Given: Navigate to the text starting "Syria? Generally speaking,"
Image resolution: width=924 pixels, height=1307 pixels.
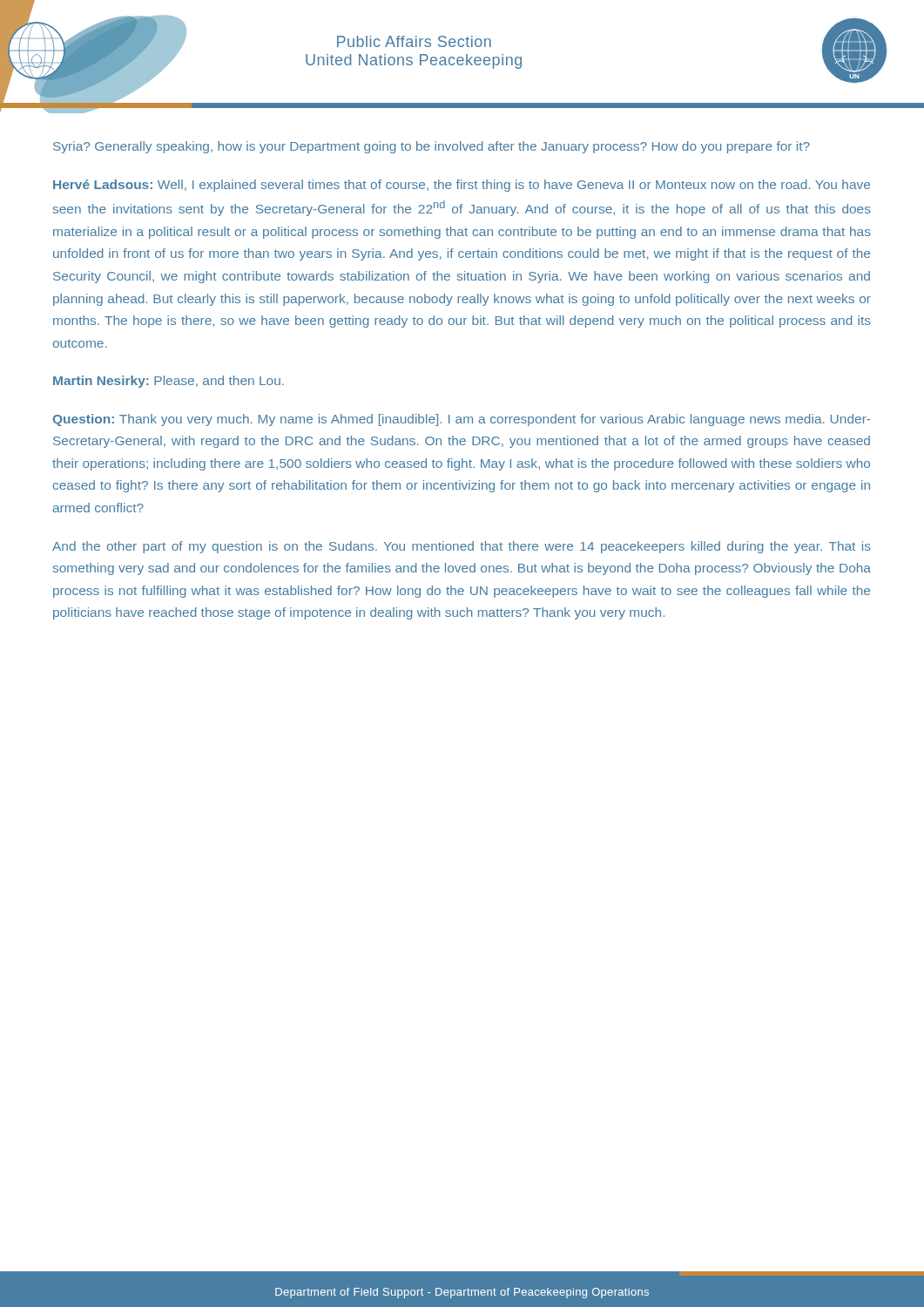Looking at the screenshot, I should tap(431, 146).
